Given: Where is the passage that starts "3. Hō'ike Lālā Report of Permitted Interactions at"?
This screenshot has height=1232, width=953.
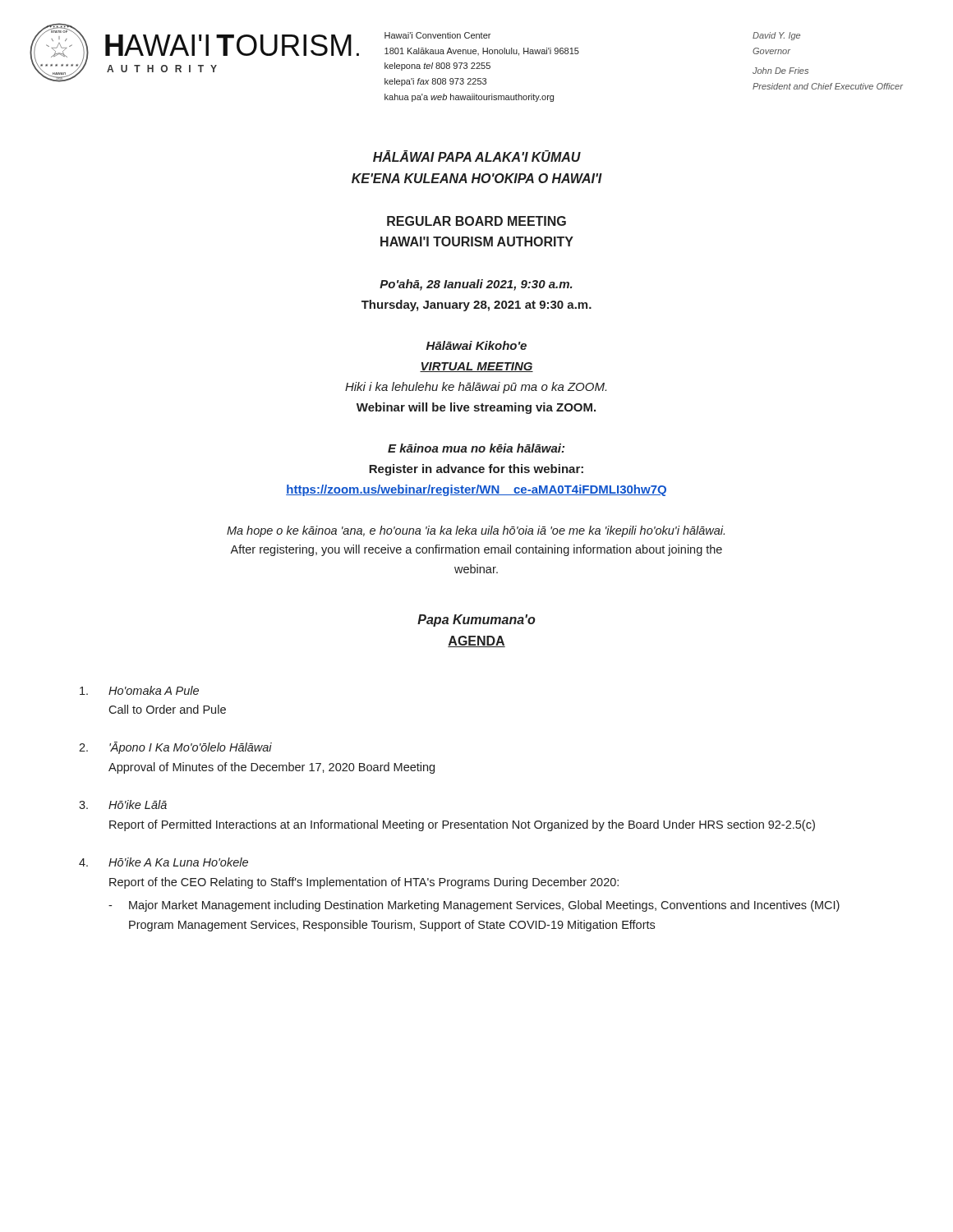Looking at the screenshot, I should pos(447,816).
